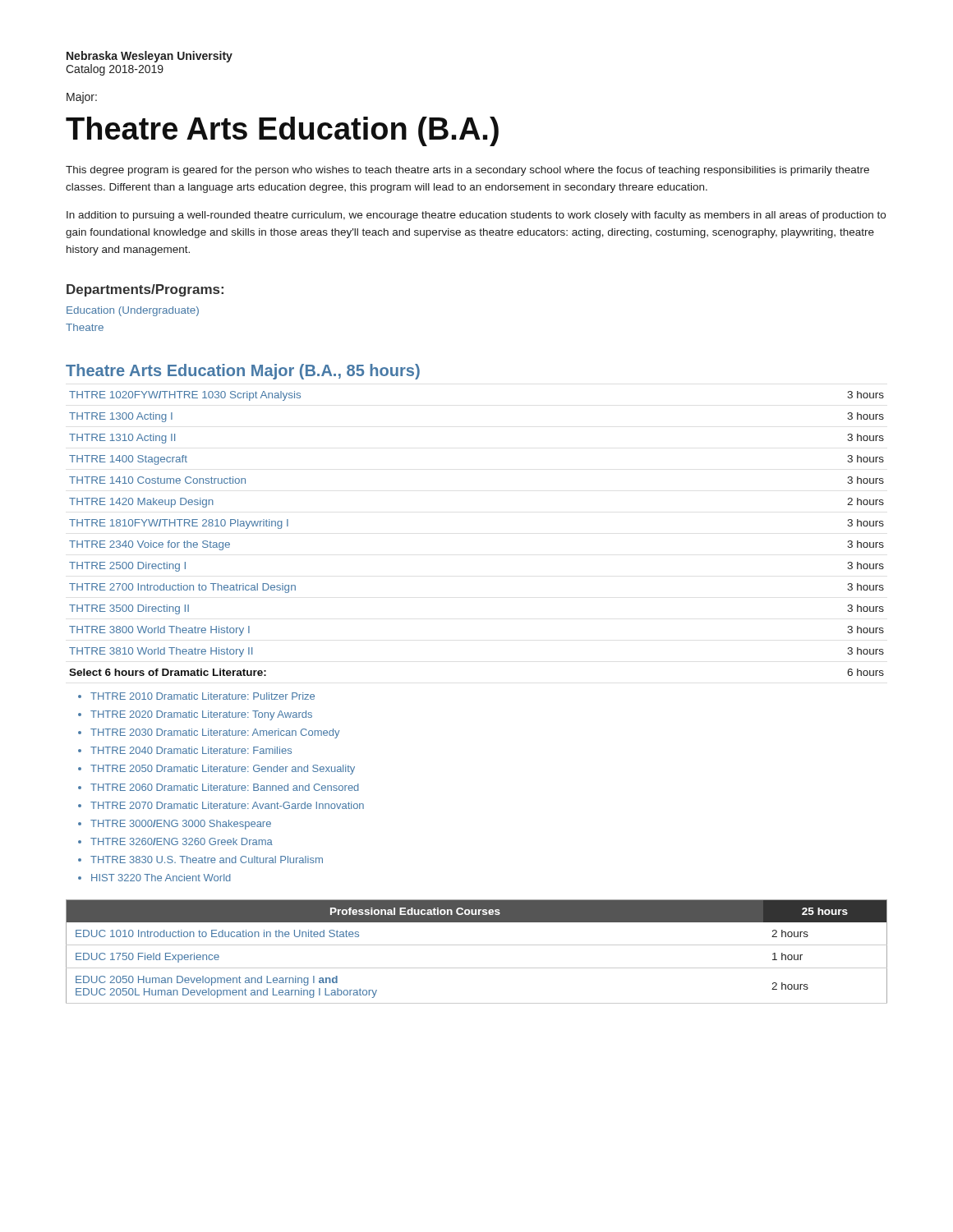Screen dimensions: 1232x953
Task: Locate the passage starting "THTRE 3260/ENG 3260 Greek Drama"
Action: (x=181, y=841)
